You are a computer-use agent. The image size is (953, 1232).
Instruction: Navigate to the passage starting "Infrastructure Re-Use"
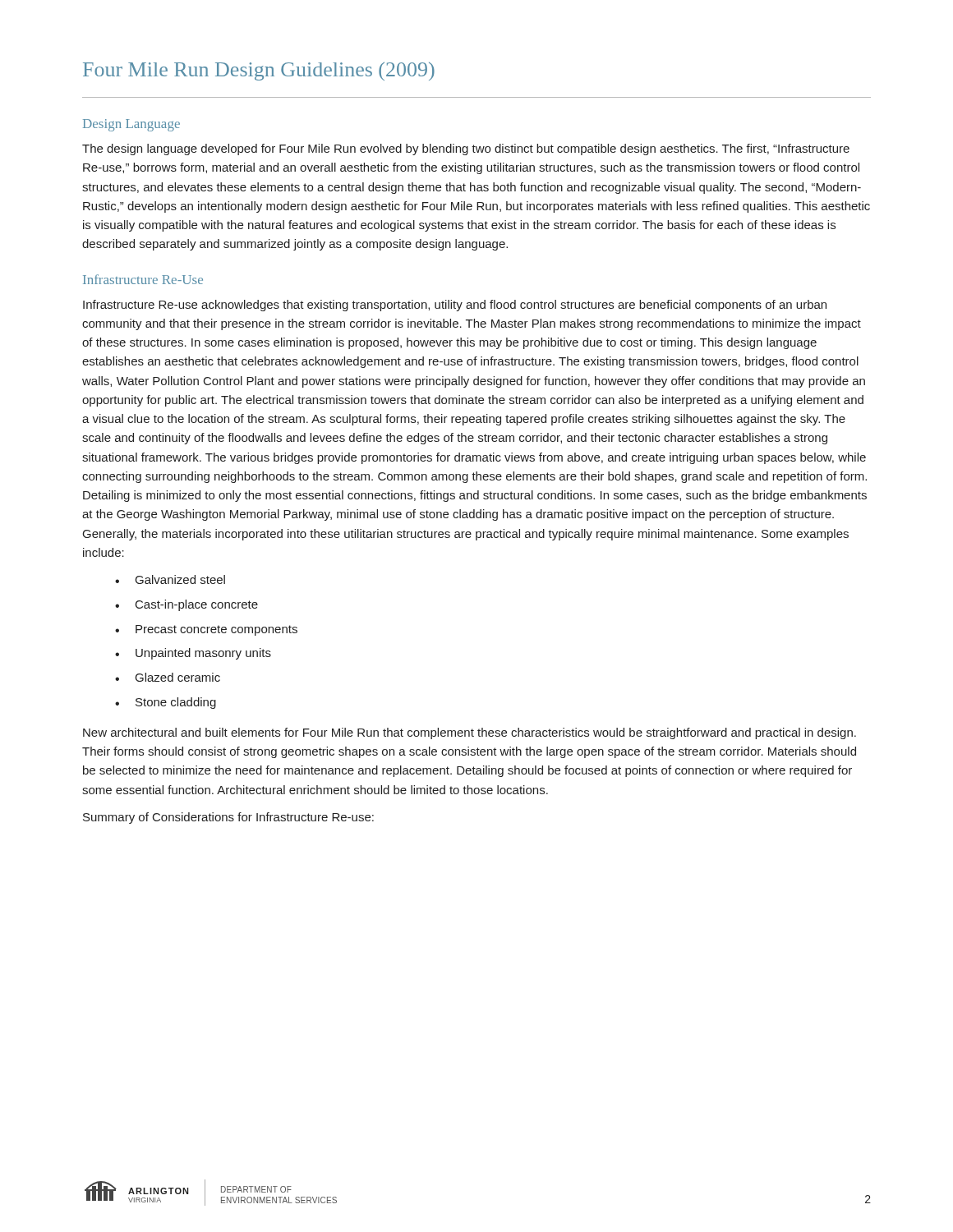(143, 279)
